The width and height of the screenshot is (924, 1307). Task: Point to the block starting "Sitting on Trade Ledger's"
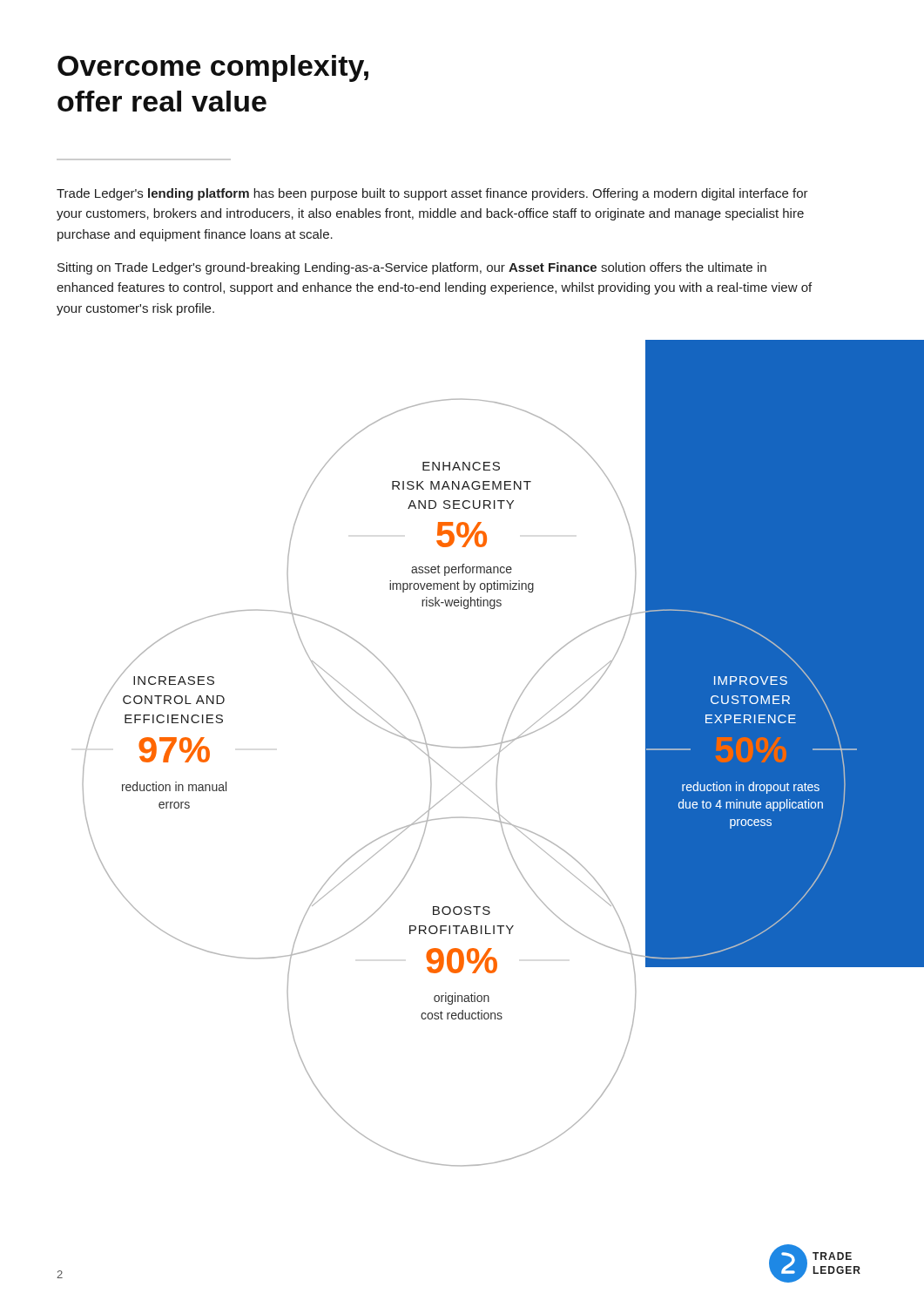tap(434, 287)
